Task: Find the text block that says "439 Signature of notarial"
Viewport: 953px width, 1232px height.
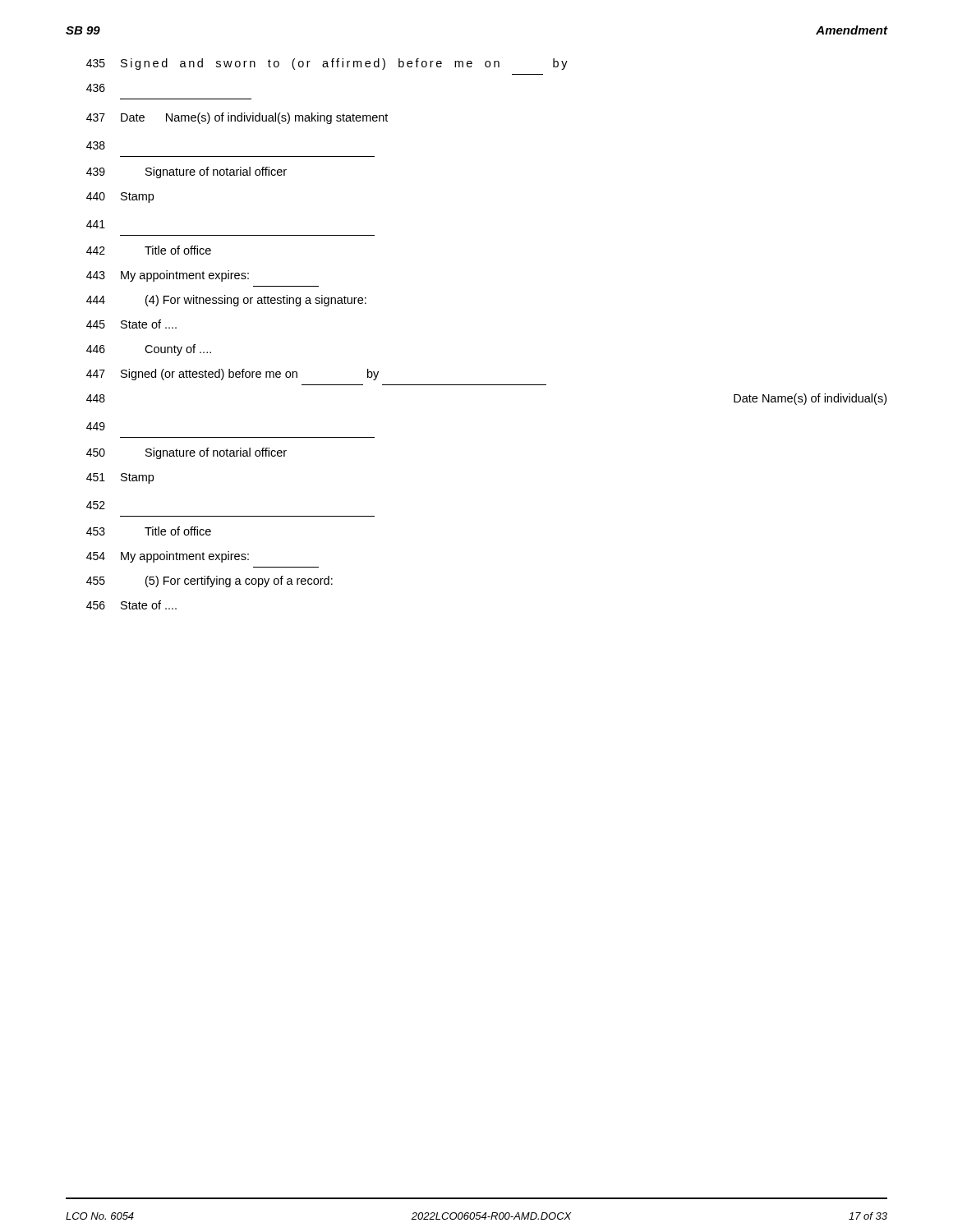Action: (x=186, y=172)
